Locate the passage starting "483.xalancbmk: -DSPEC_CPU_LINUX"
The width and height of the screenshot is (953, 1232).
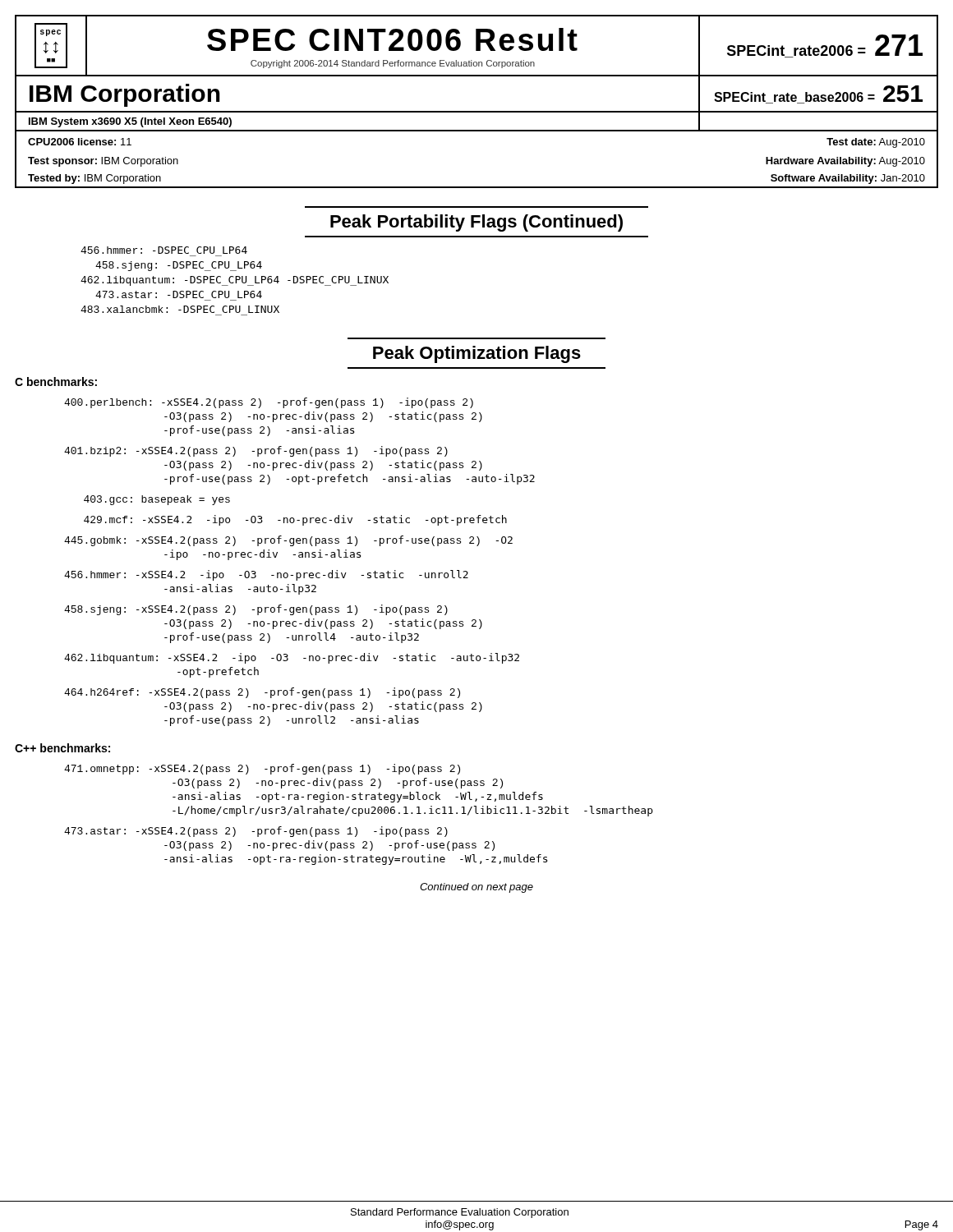(180, 310)
